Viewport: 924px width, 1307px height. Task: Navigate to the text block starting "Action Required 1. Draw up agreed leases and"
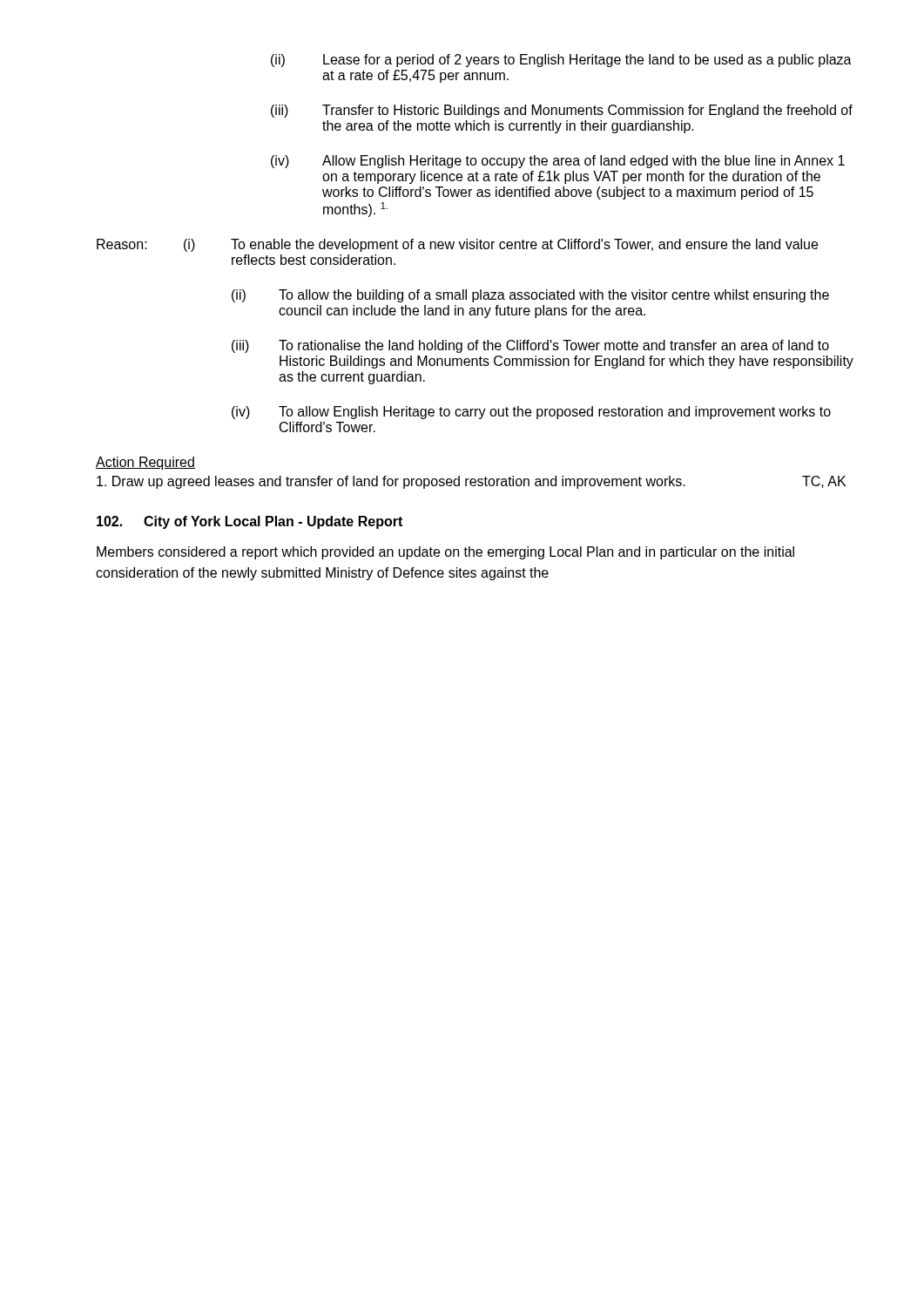click(x=475, y=473)
